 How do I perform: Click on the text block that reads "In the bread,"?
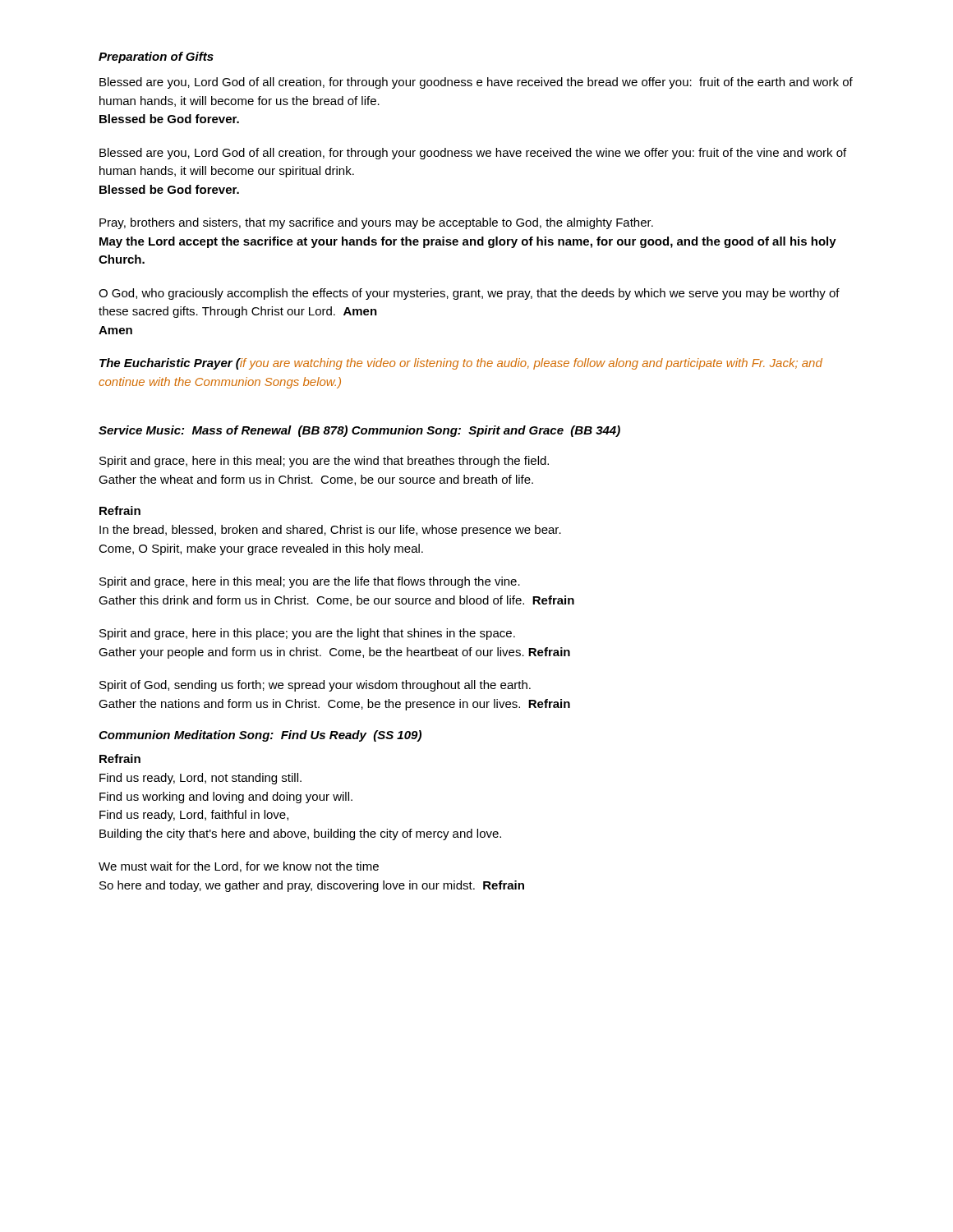click(x=330, y=539)
